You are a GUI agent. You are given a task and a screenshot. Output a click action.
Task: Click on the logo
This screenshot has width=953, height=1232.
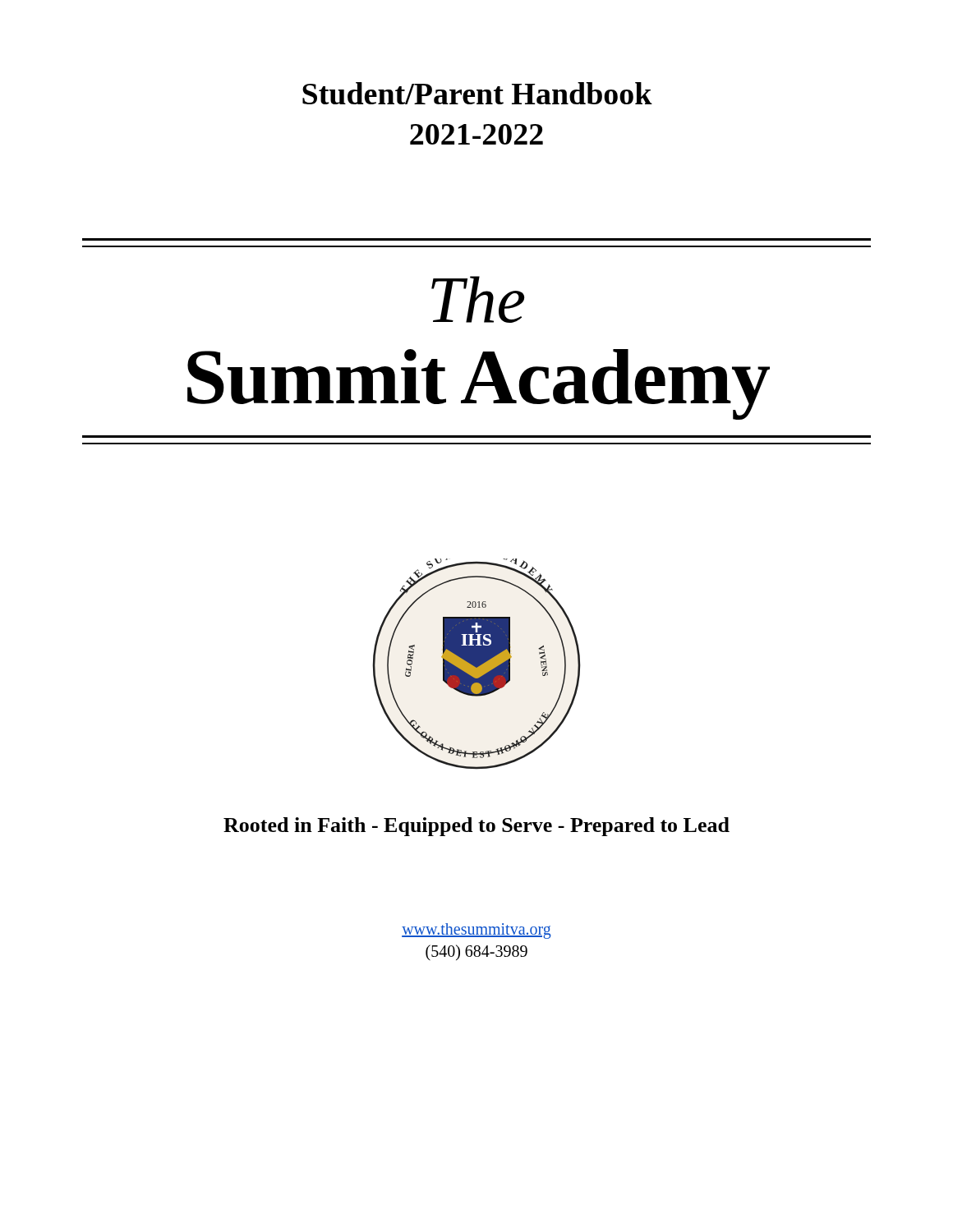[x=476, y=667]
